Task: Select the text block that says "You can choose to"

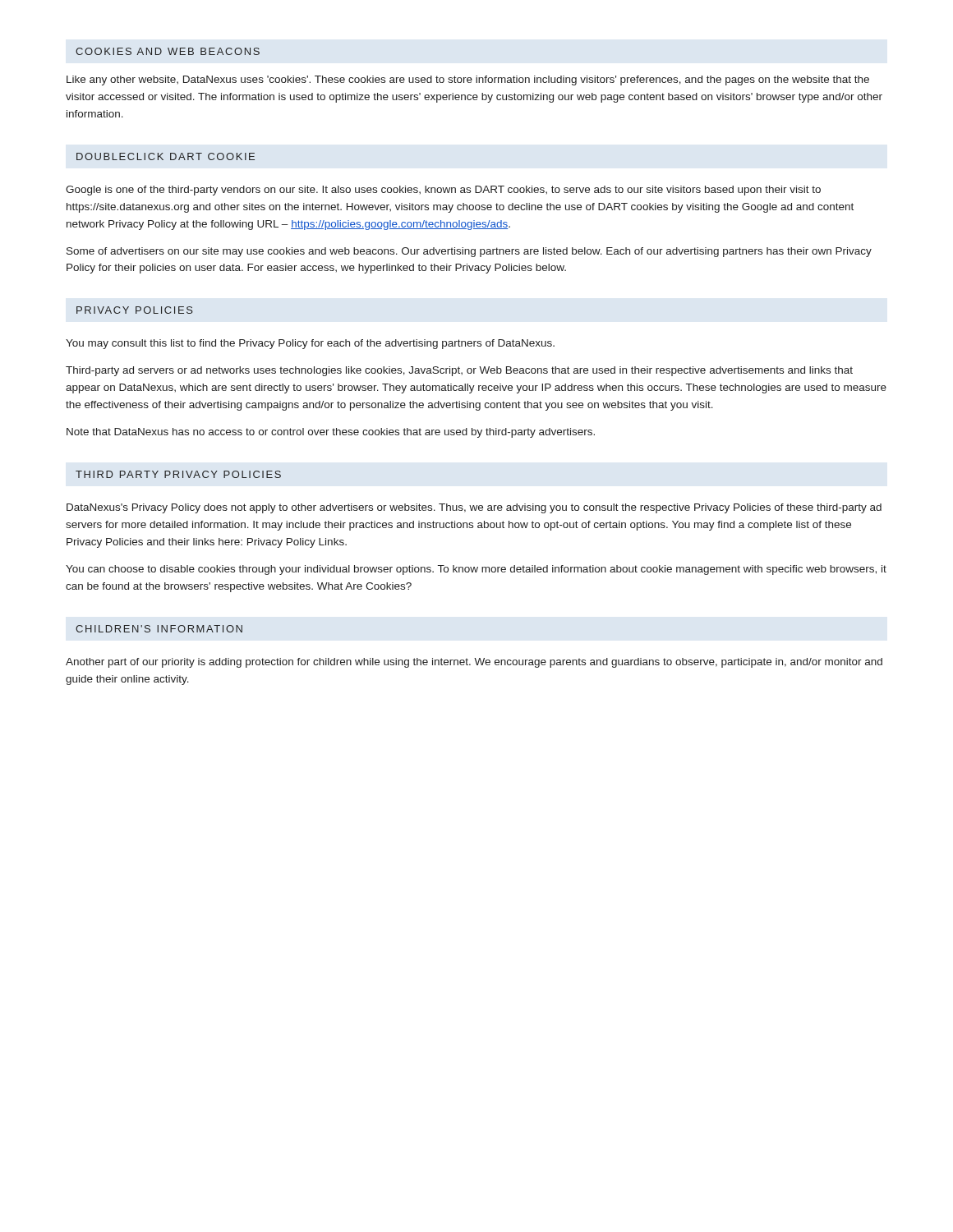Action: 476,577
